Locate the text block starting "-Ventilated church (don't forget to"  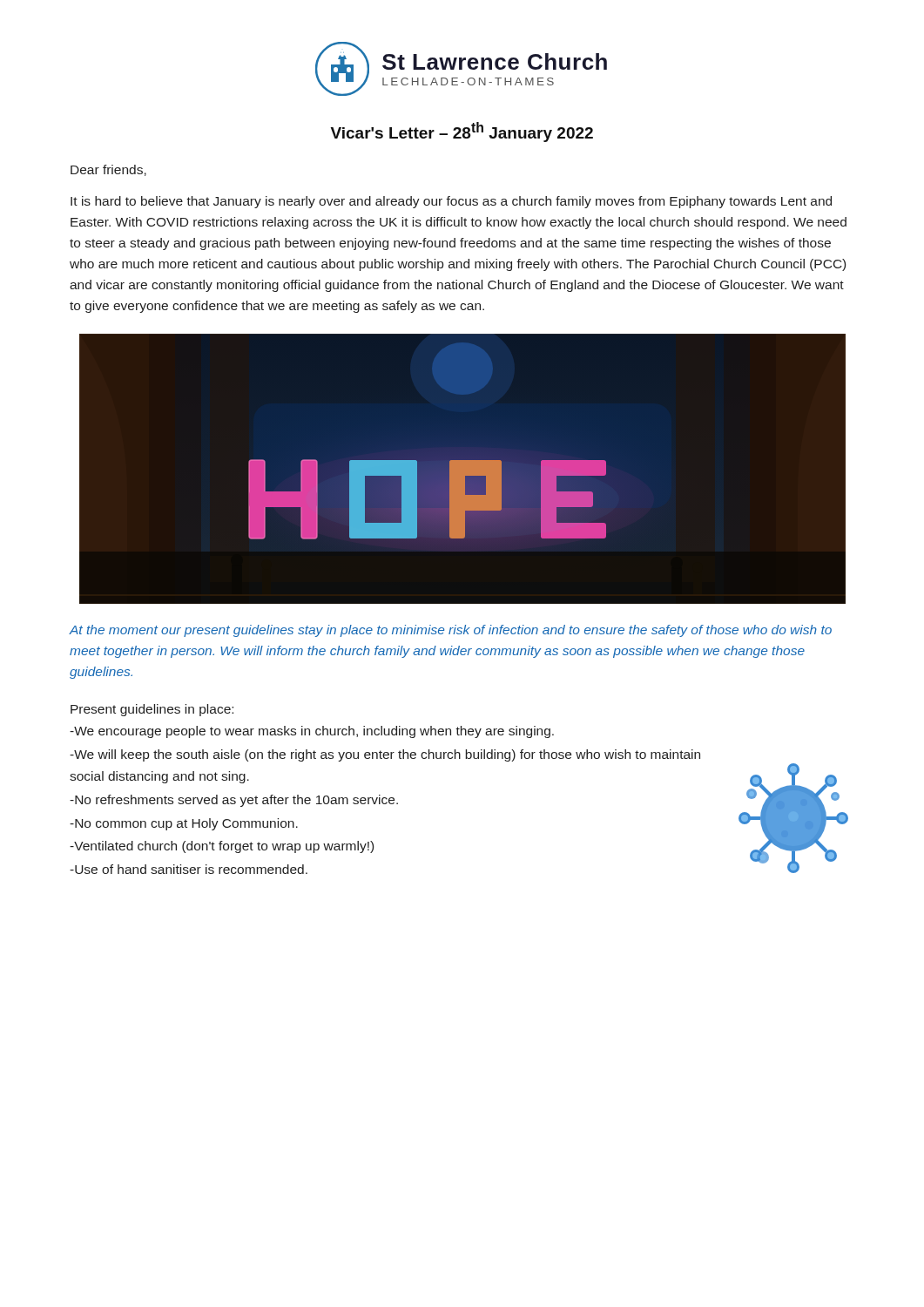[222, 846]
